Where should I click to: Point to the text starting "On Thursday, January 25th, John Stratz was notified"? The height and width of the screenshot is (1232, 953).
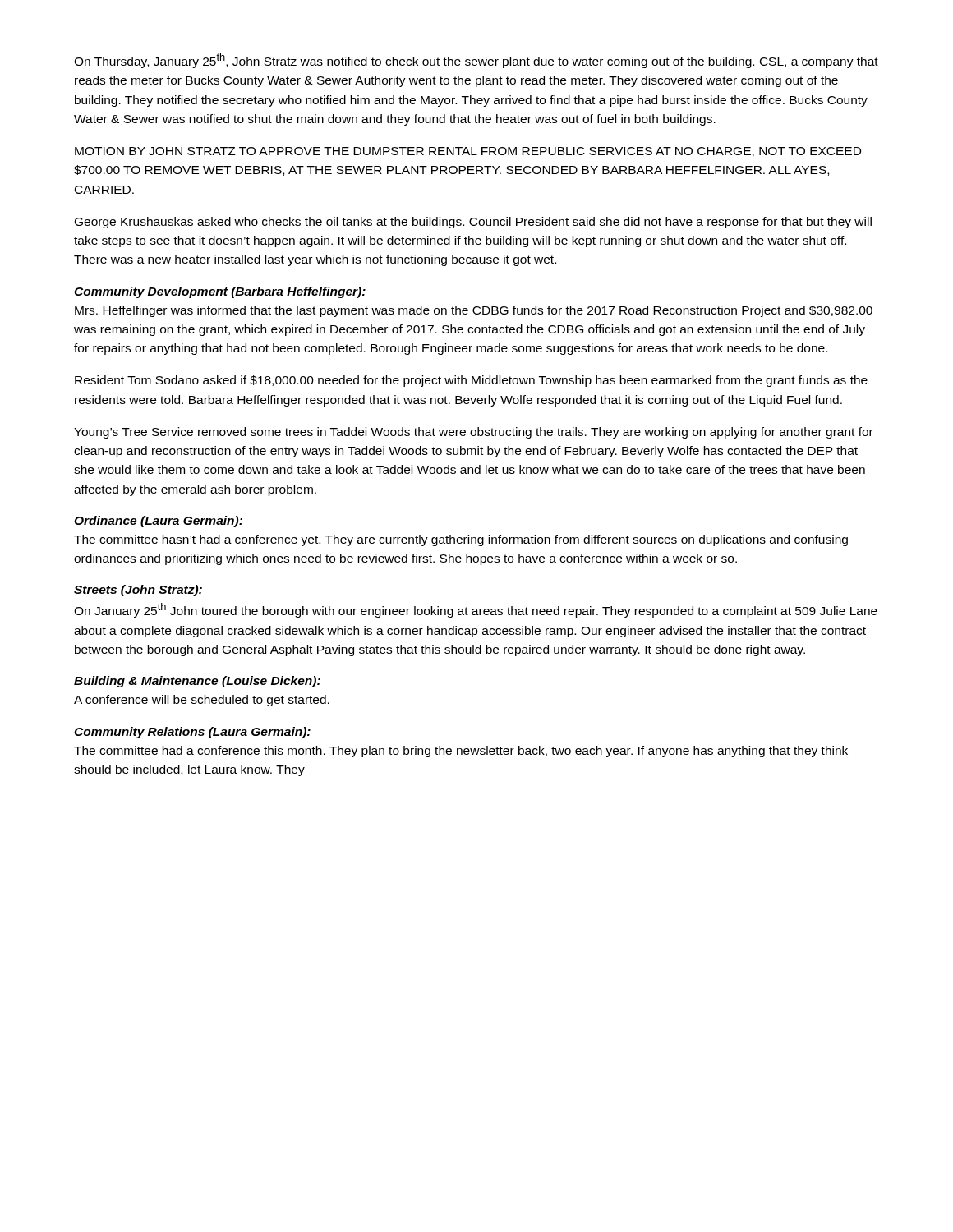pyautogui.click(x=476, y=88)
